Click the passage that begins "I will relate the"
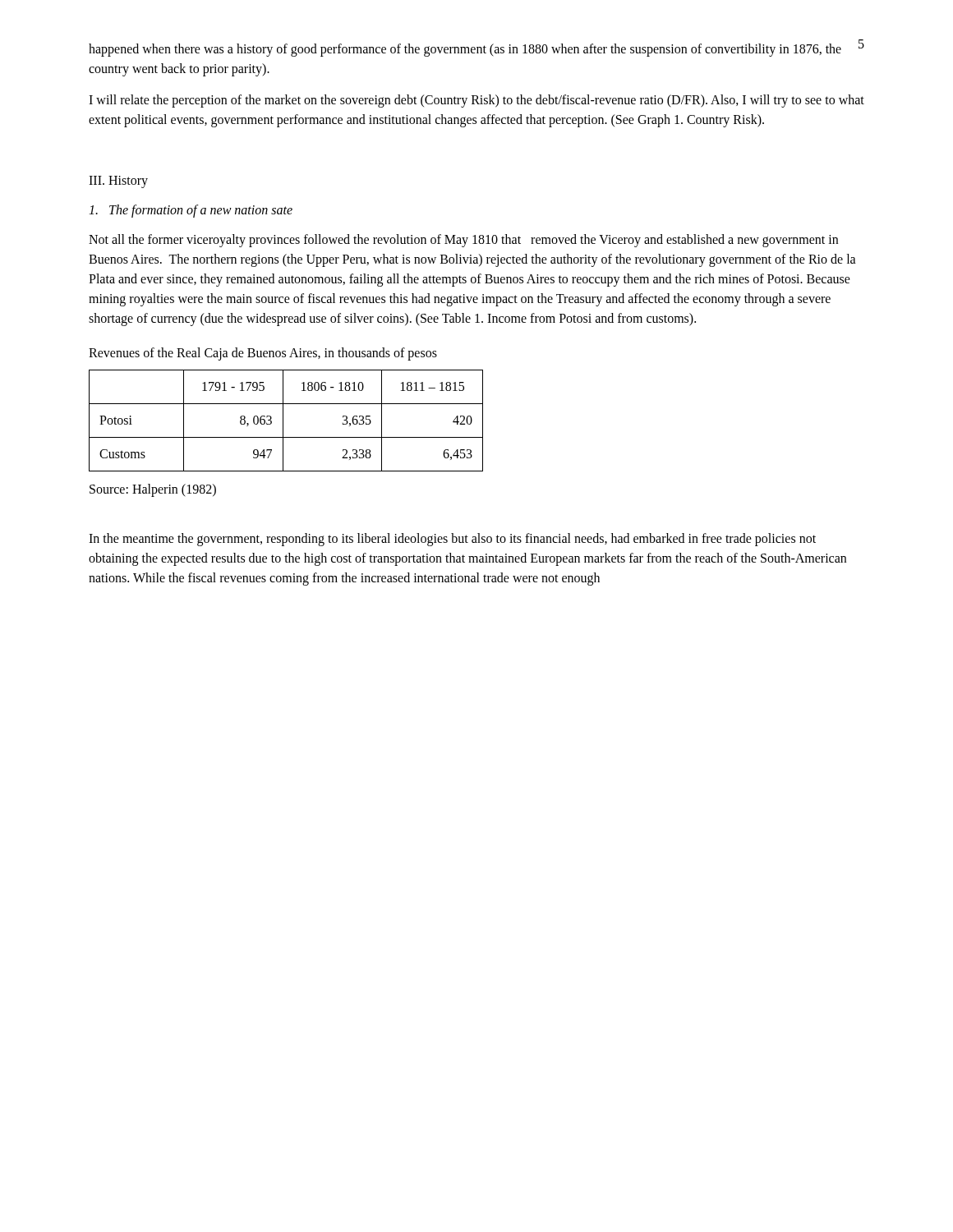This screenshot has width=953, height=1232. coord(476,110)
